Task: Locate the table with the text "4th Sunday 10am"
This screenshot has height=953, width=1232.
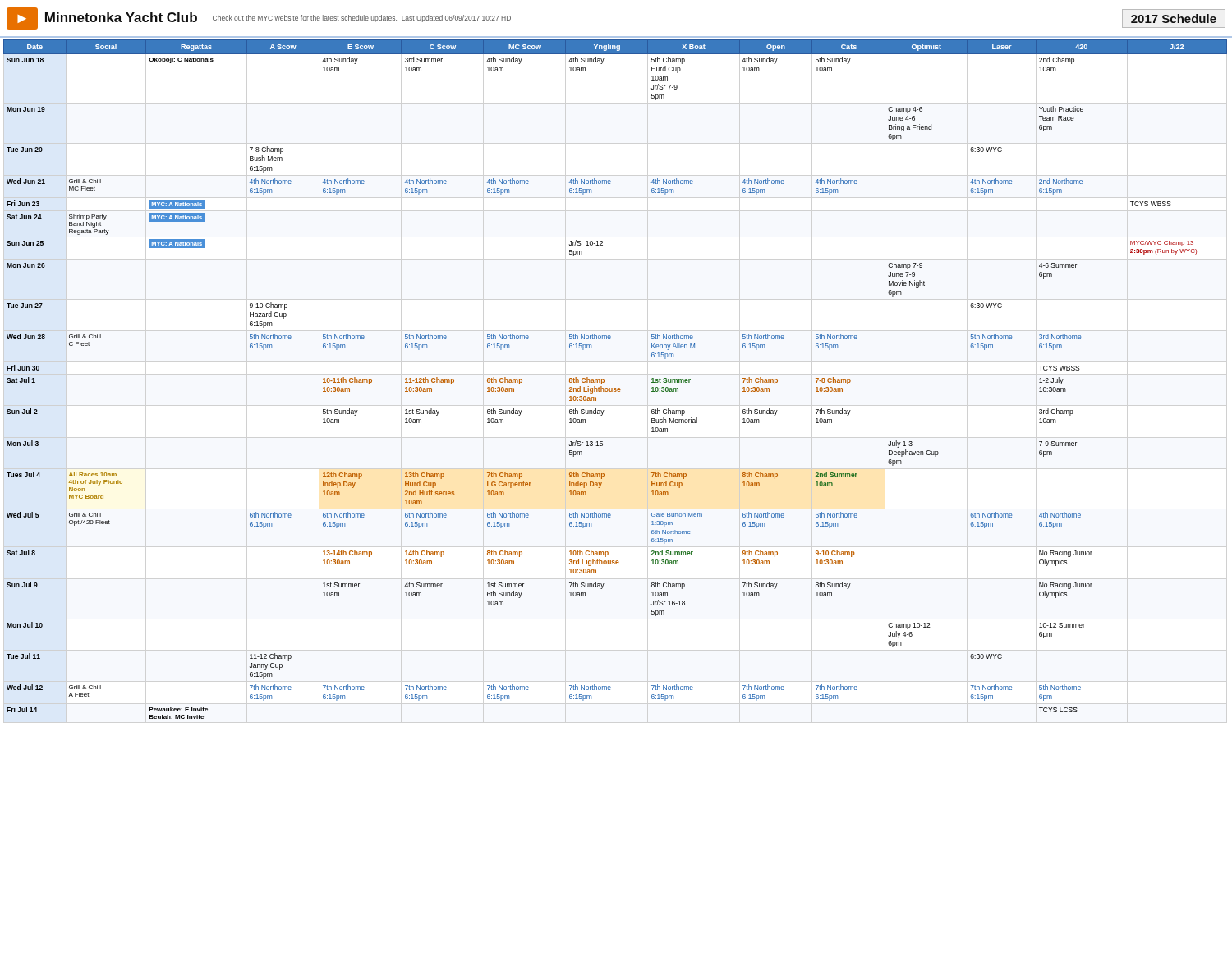Action: tap(616, 381)
